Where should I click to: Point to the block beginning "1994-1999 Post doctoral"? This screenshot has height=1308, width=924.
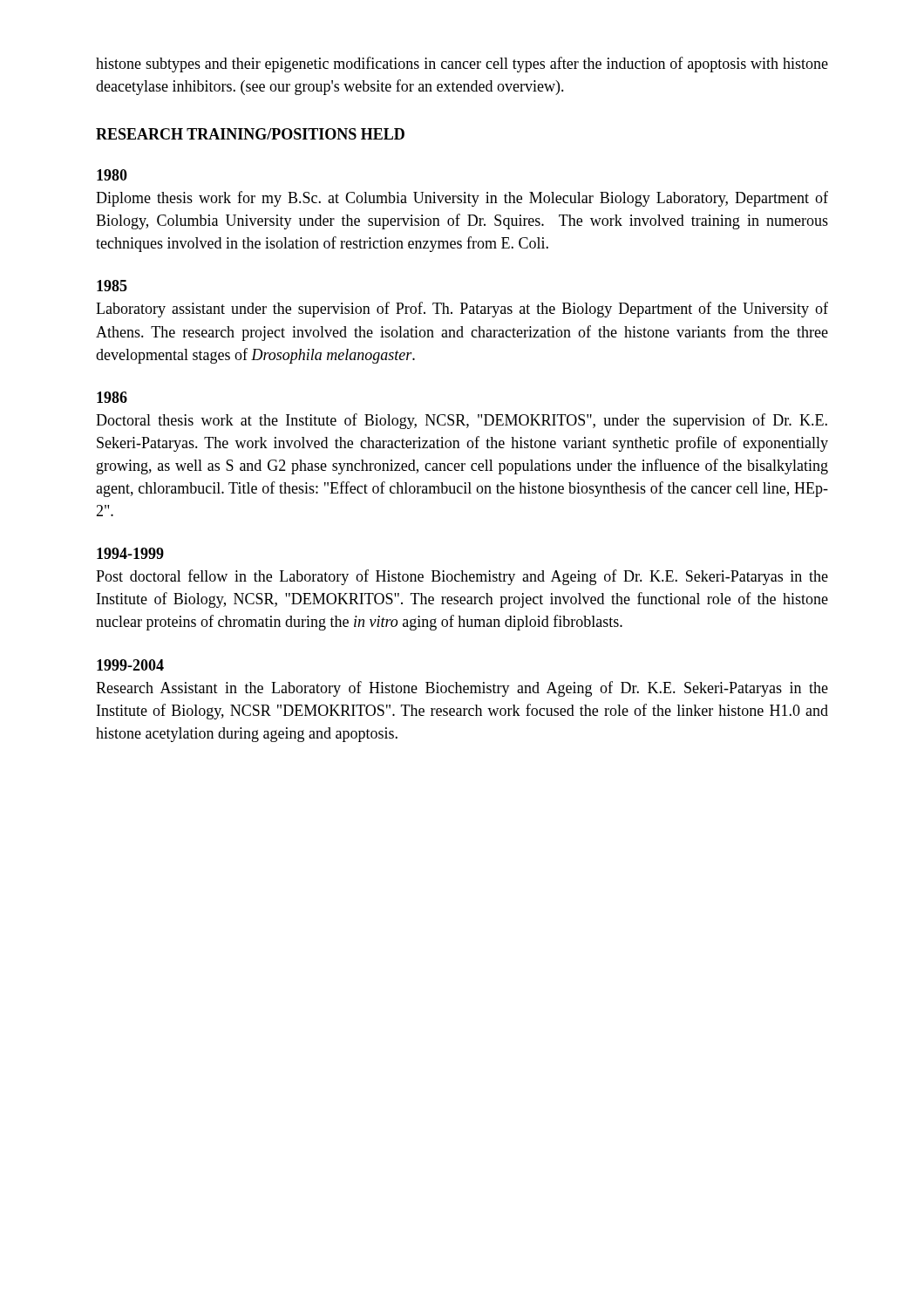(462, 589)
